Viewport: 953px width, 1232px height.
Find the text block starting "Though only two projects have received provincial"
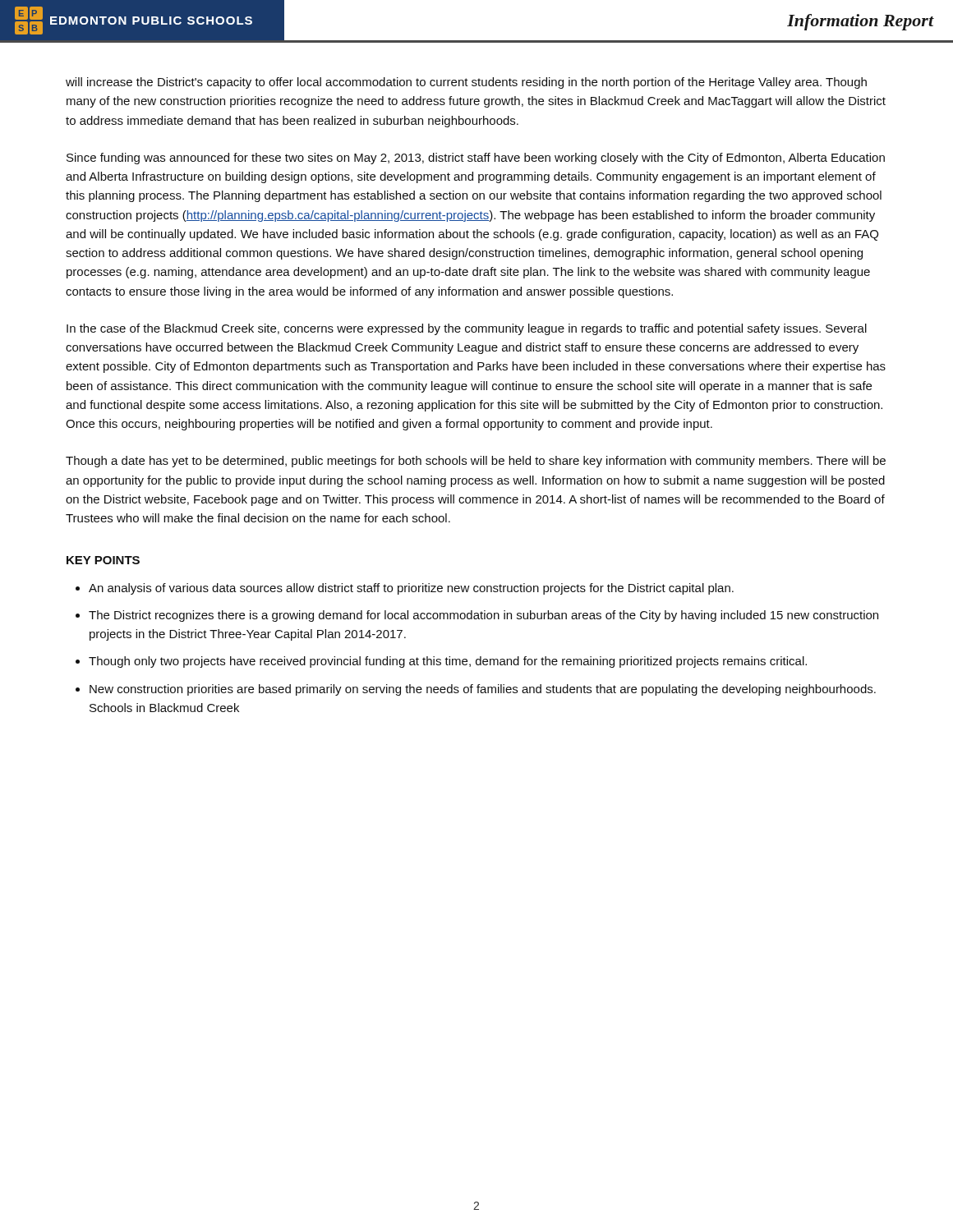coord(448,661)
